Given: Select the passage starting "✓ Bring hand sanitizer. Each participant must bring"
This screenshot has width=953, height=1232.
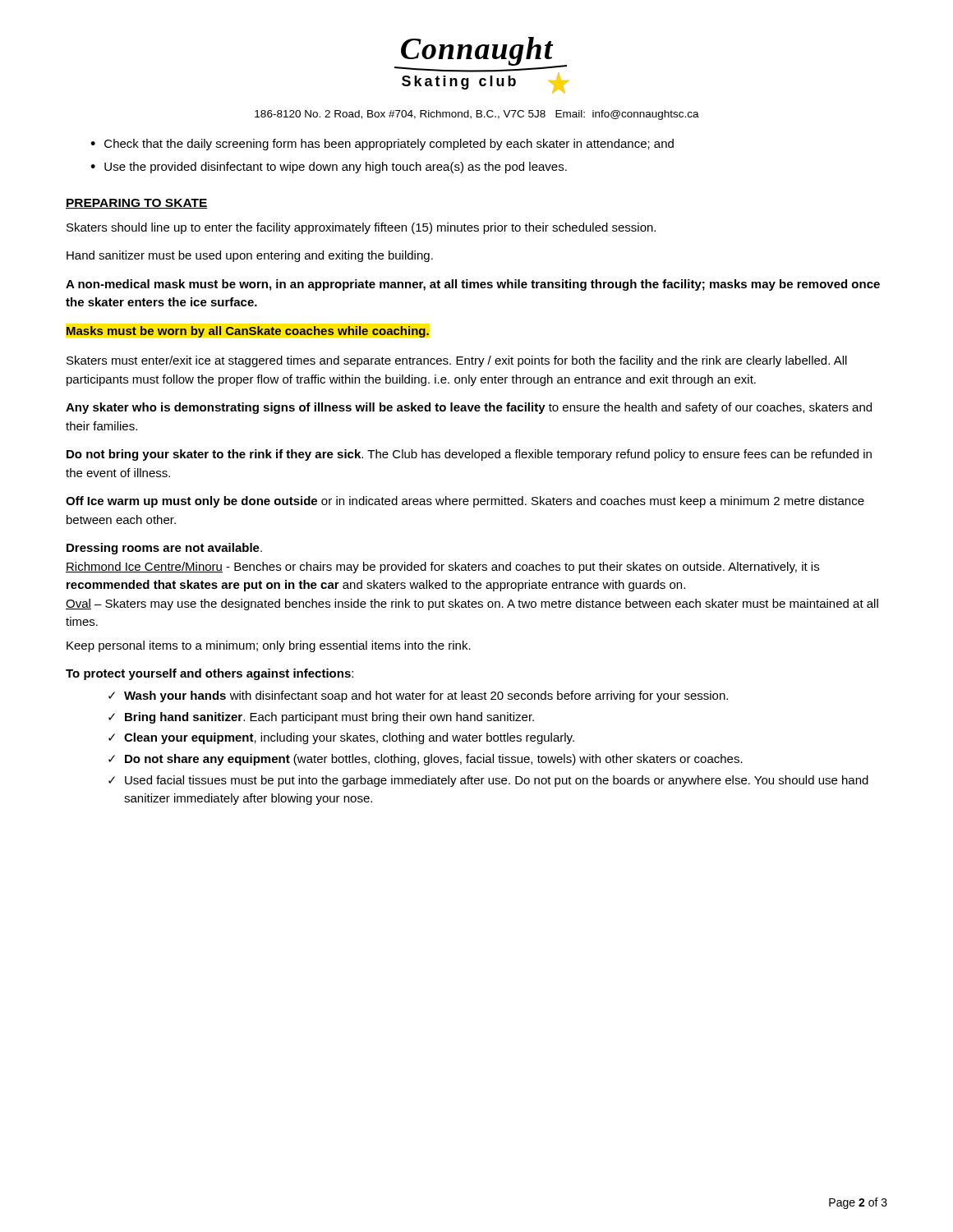Looking at the screenshot, I should pos(321,717).
